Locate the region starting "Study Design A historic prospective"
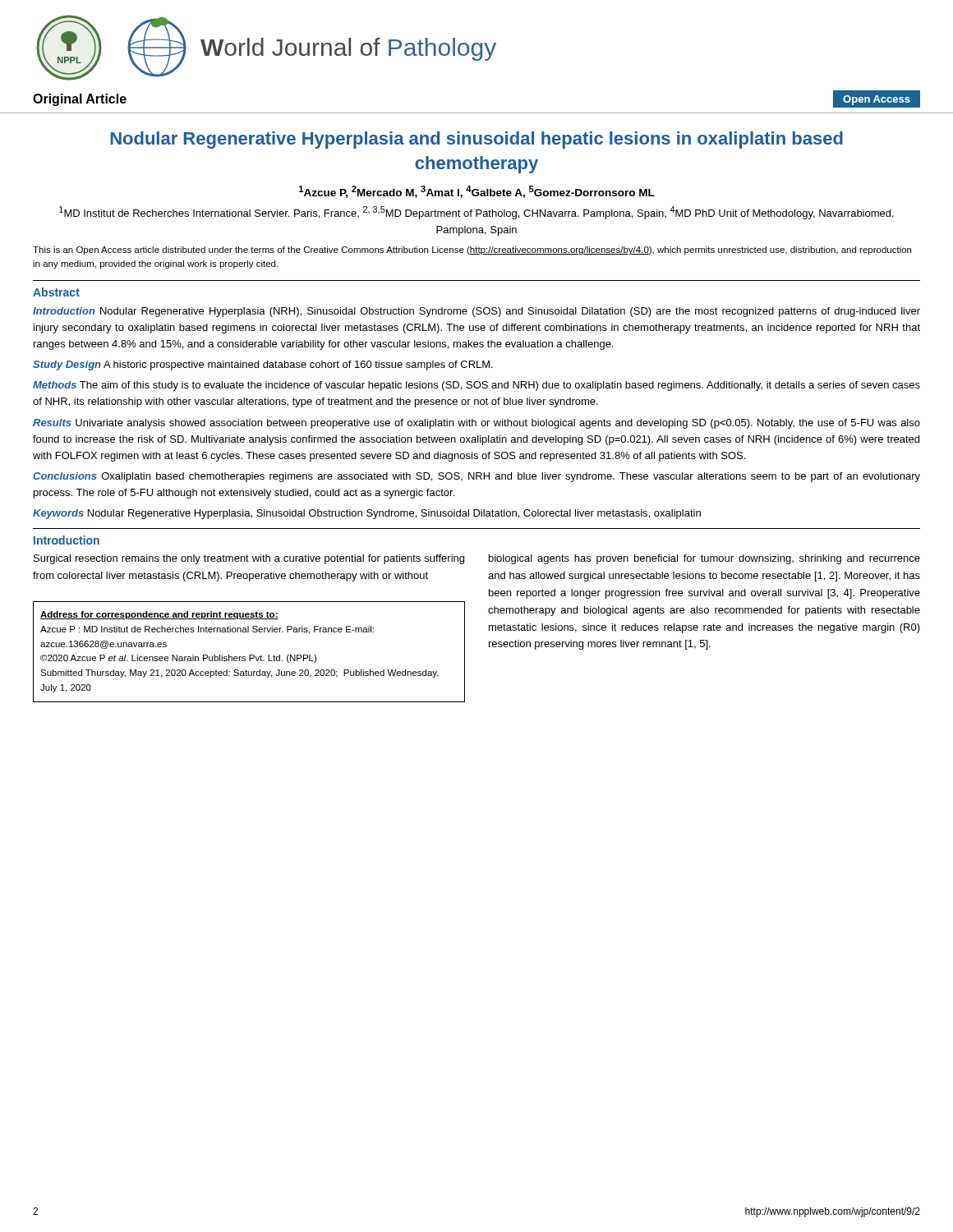Screen dimensions: 1232x953 (263, 364)
